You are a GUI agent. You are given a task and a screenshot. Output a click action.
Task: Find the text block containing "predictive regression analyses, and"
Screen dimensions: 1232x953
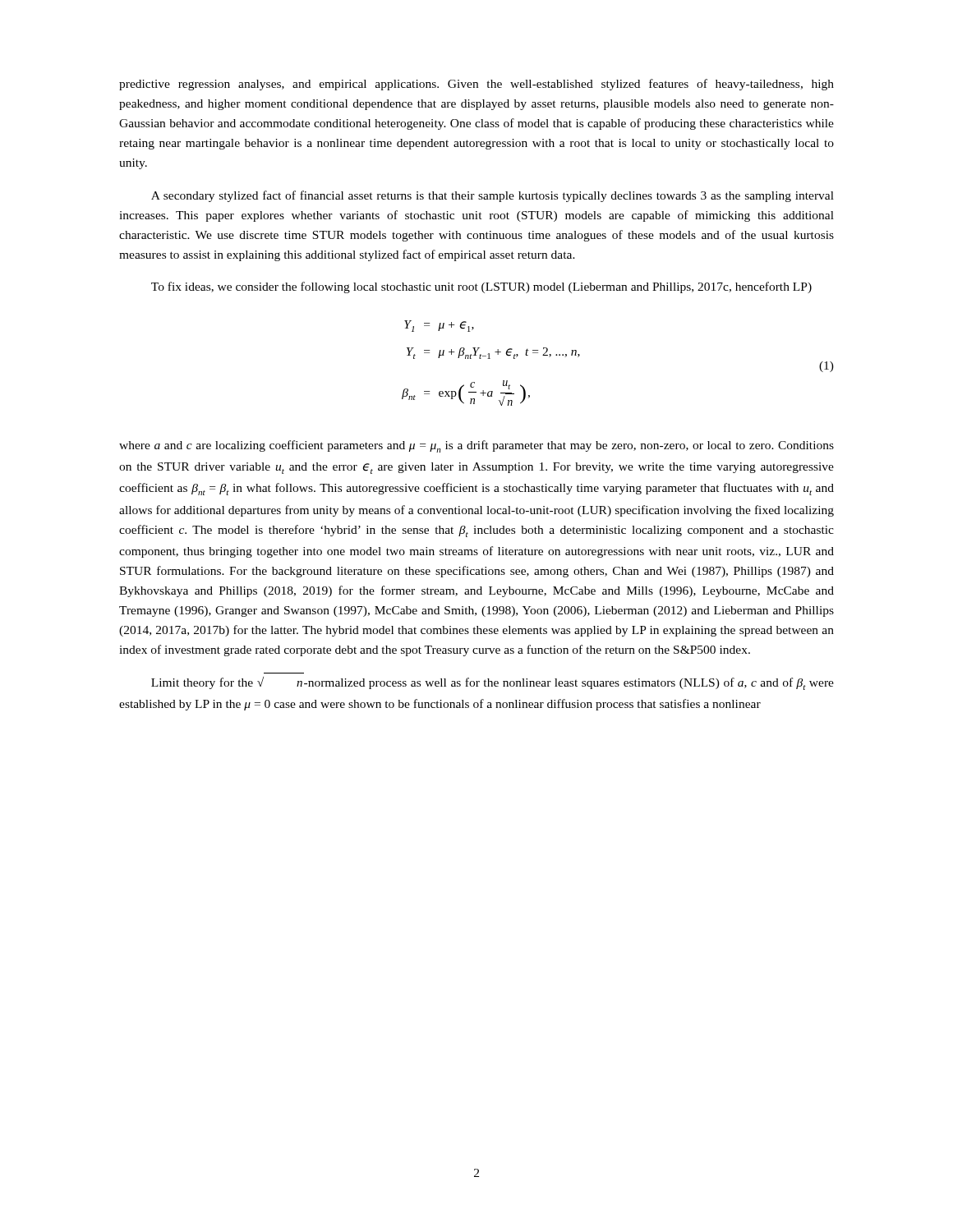pos(476,123)
